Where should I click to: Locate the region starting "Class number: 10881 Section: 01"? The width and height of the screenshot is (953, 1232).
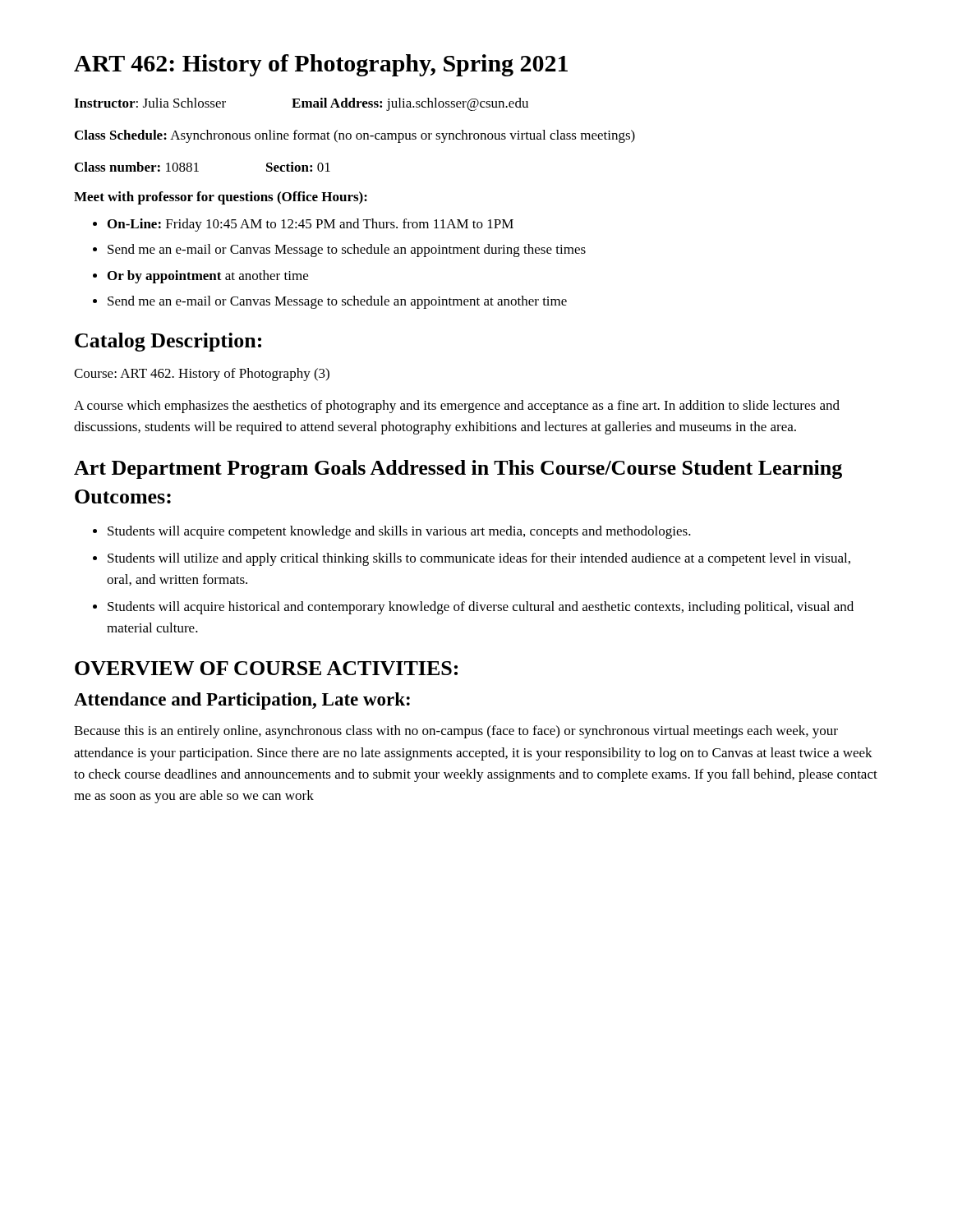202,167
